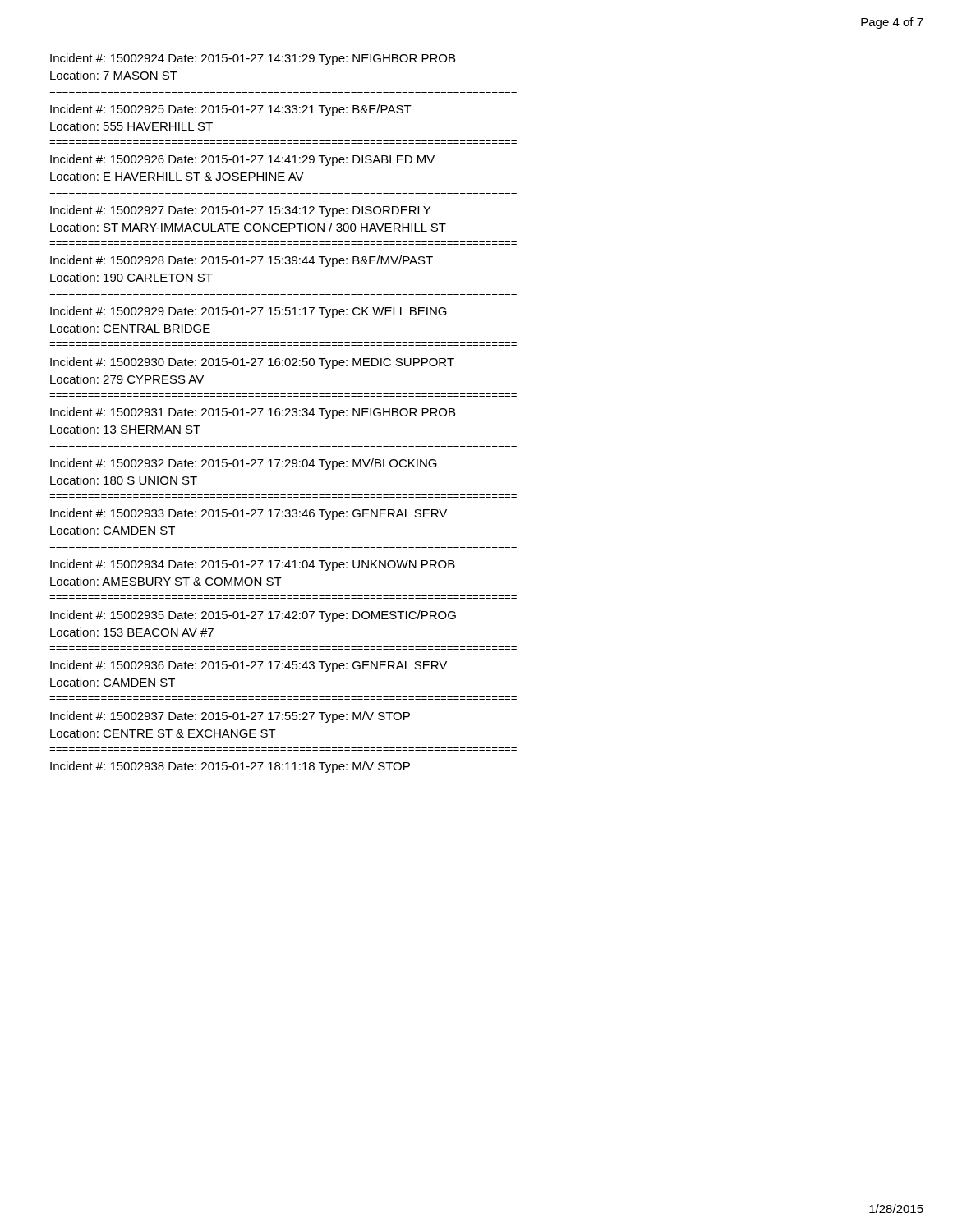Find the element starting "Incident #: 15002931 Date: 2015-01-27 16:23:34 Type: NEIGHBOR"
This screenshot has height=1232, width=953.
point(253,413)
